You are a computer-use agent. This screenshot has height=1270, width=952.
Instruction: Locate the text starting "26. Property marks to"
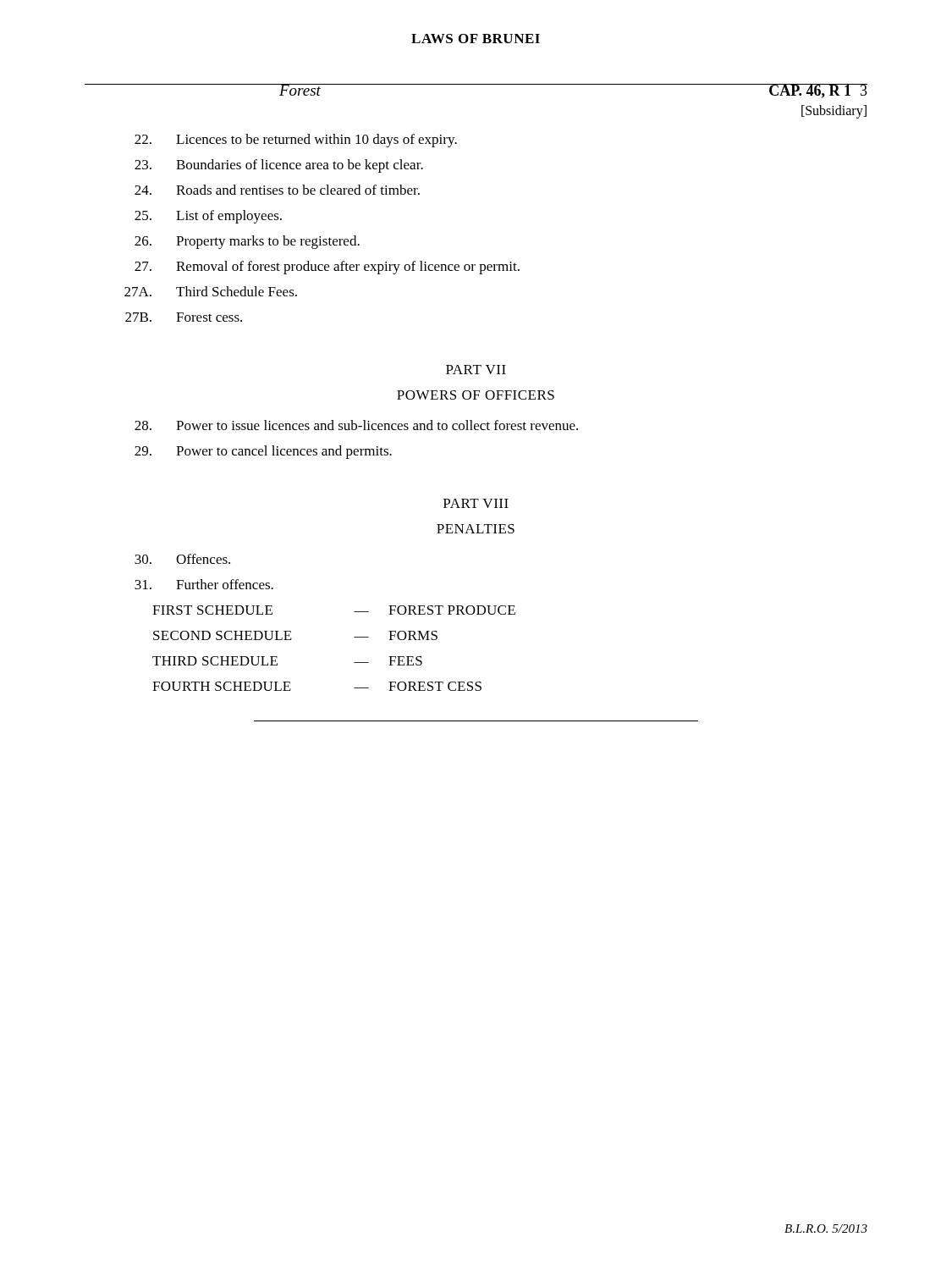tap(247, 242)
